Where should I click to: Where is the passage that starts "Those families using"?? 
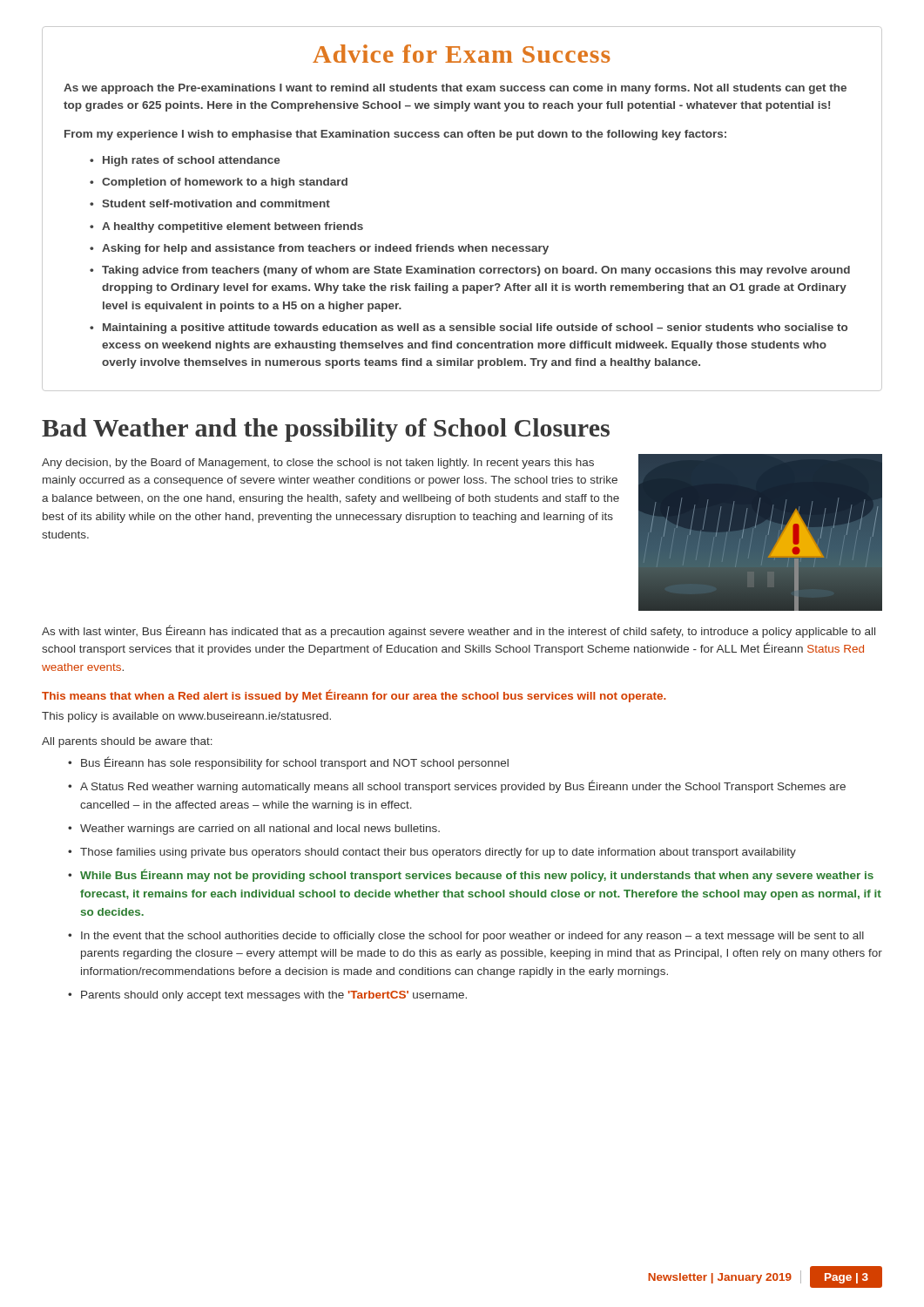click(438, 852)
